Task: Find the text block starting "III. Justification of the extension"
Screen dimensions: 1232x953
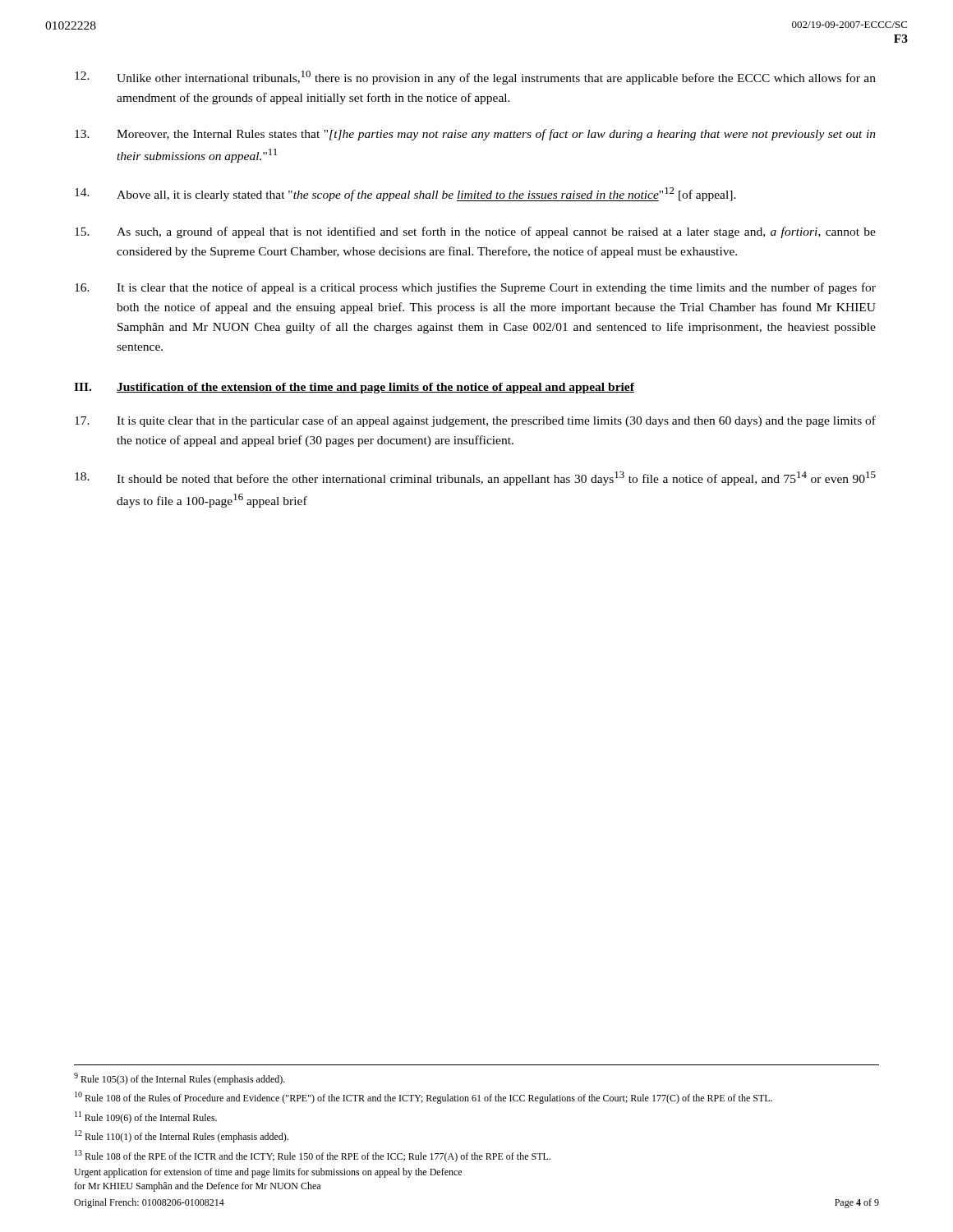Action: (x=476, y=387)
